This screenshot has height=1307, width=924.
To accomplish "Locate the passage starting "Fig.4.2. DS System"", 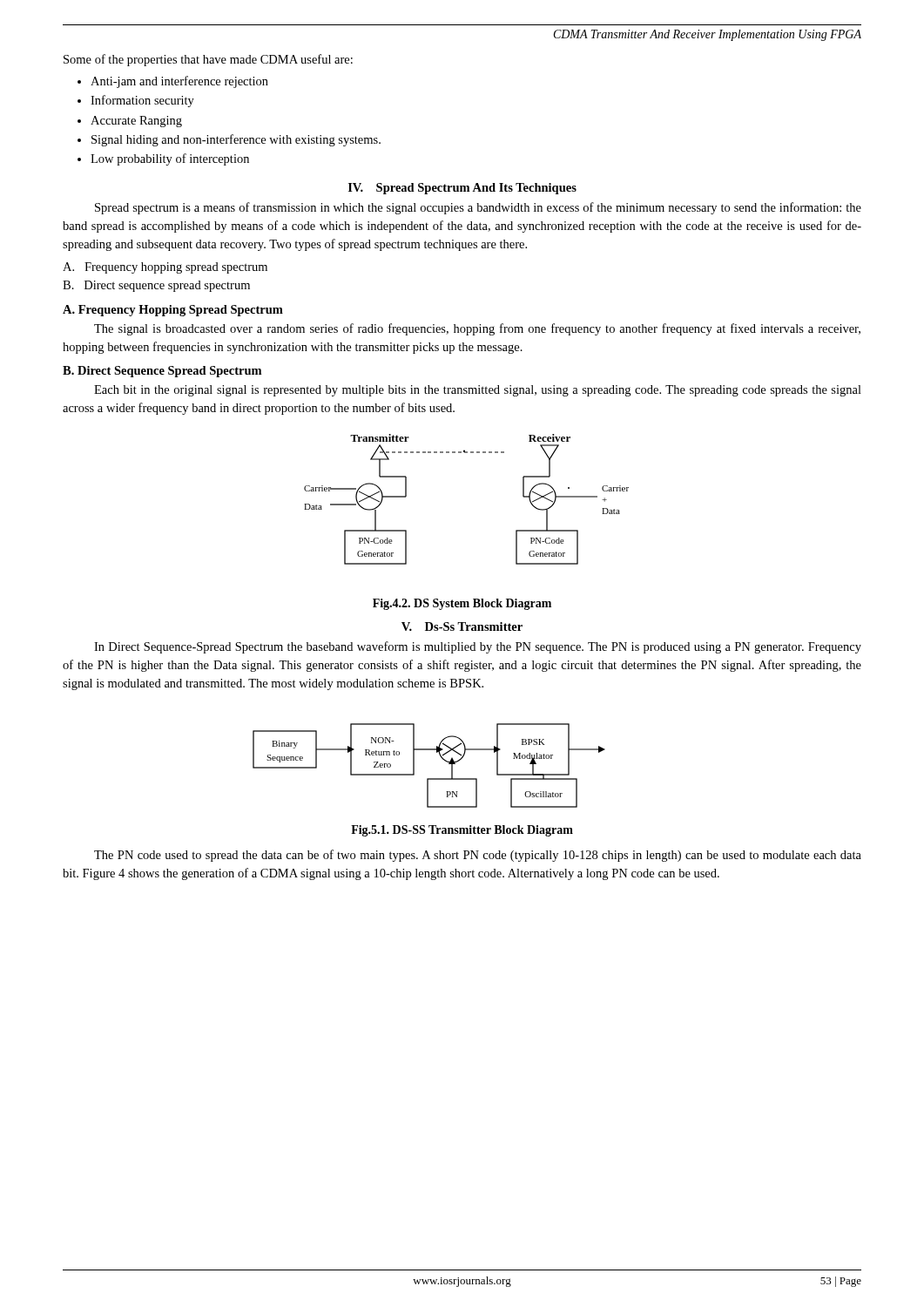I will click(x=462, y=604).
